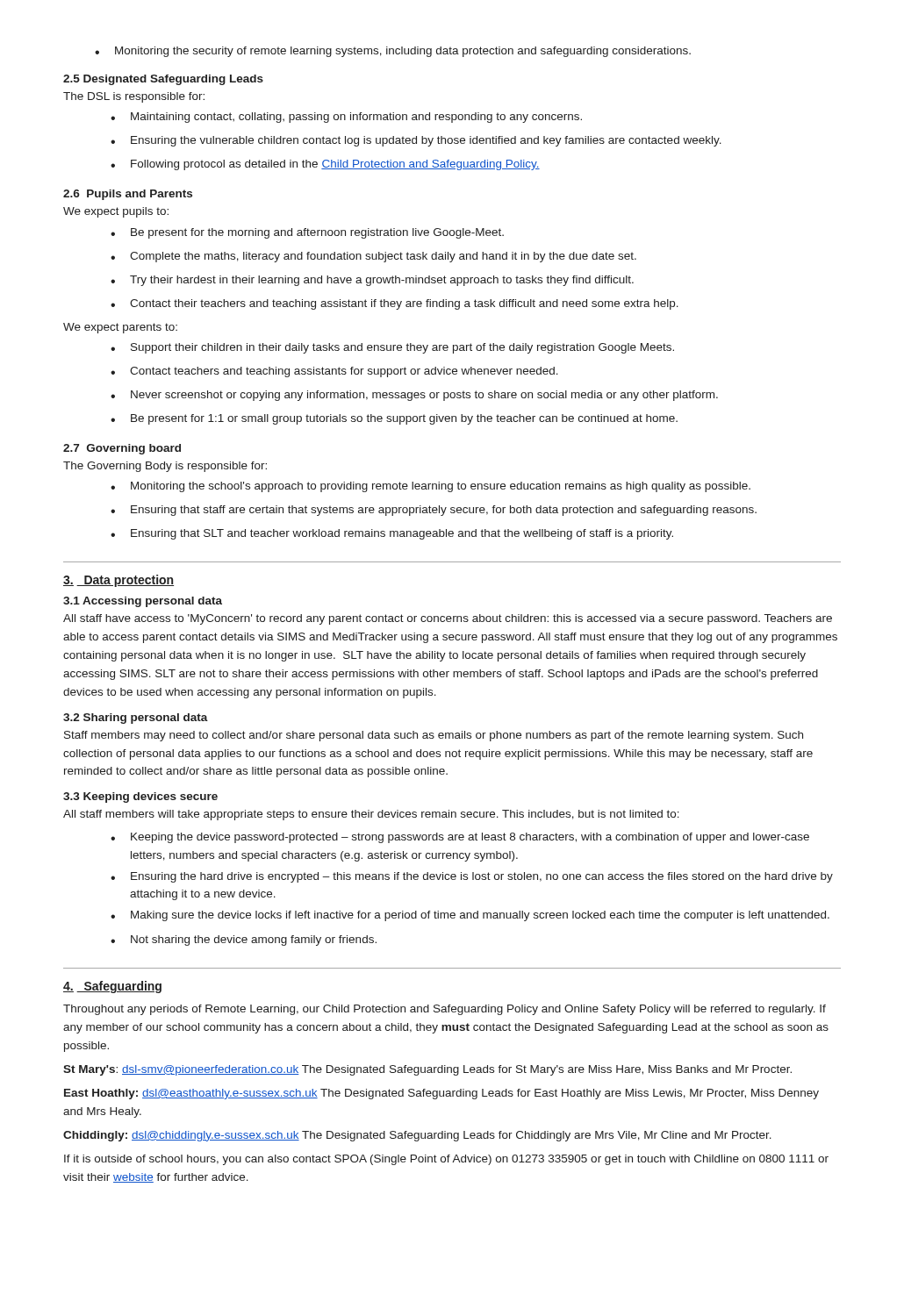Image resolution: width=904 pixels, height=1316 pixels.
Task: Click on the text starting "• Contact their teachers and teaching assistant"
Action: point(476,305)
